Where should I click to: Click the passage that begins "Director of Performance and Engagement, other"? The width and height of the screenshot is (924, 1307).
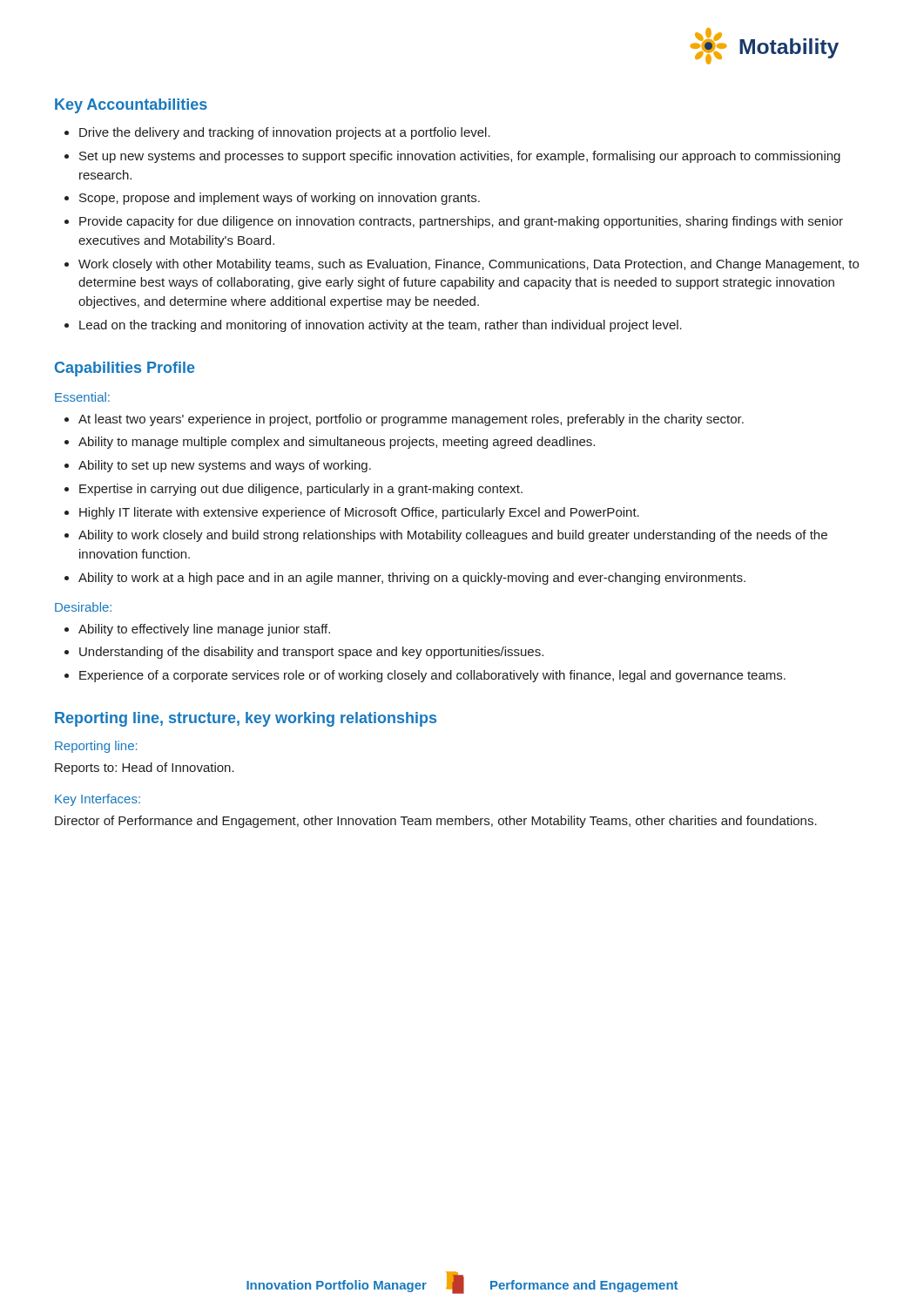[x=436, y=820]
